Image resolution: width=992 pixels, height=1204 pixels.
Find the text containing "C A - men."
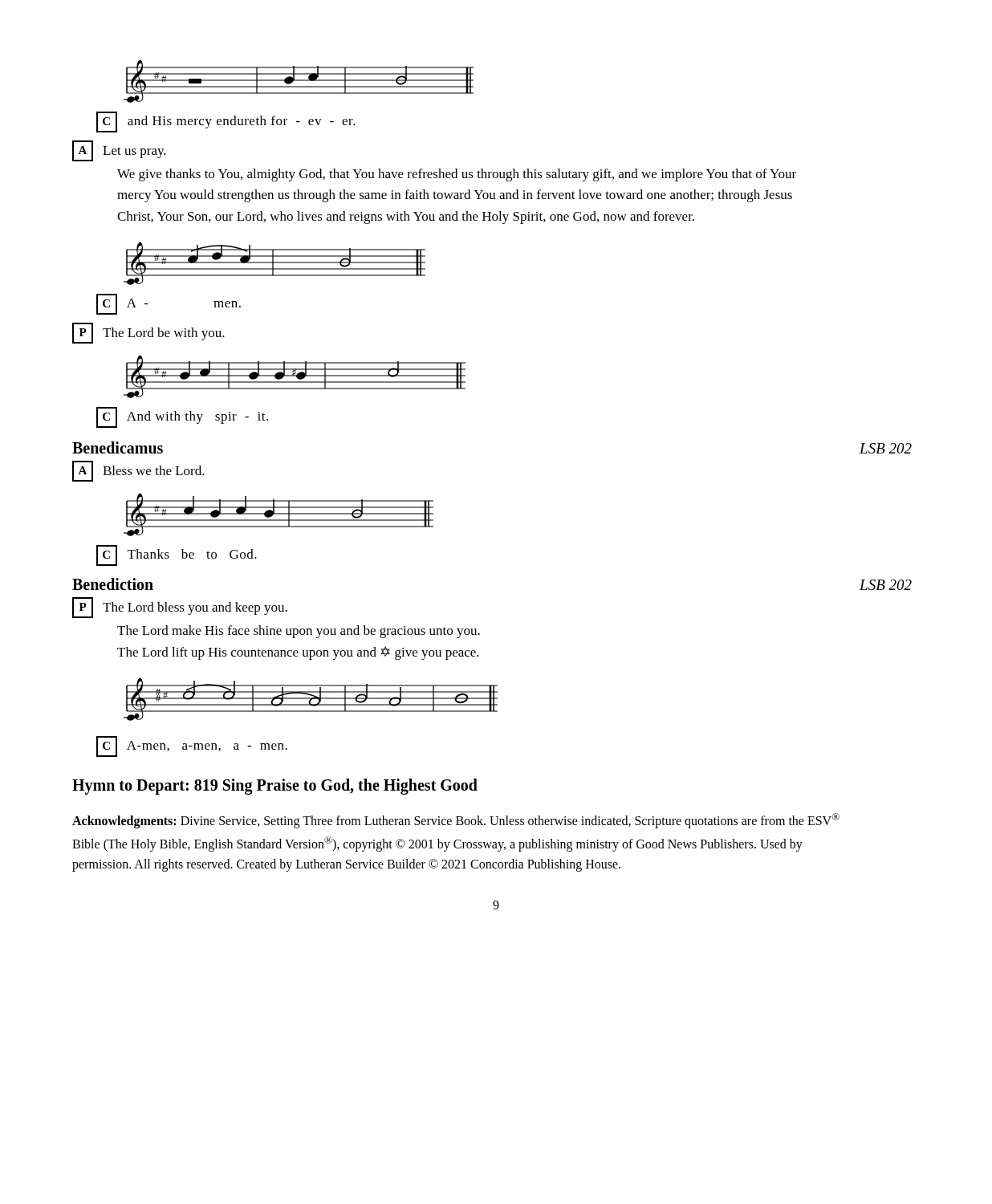131,304
